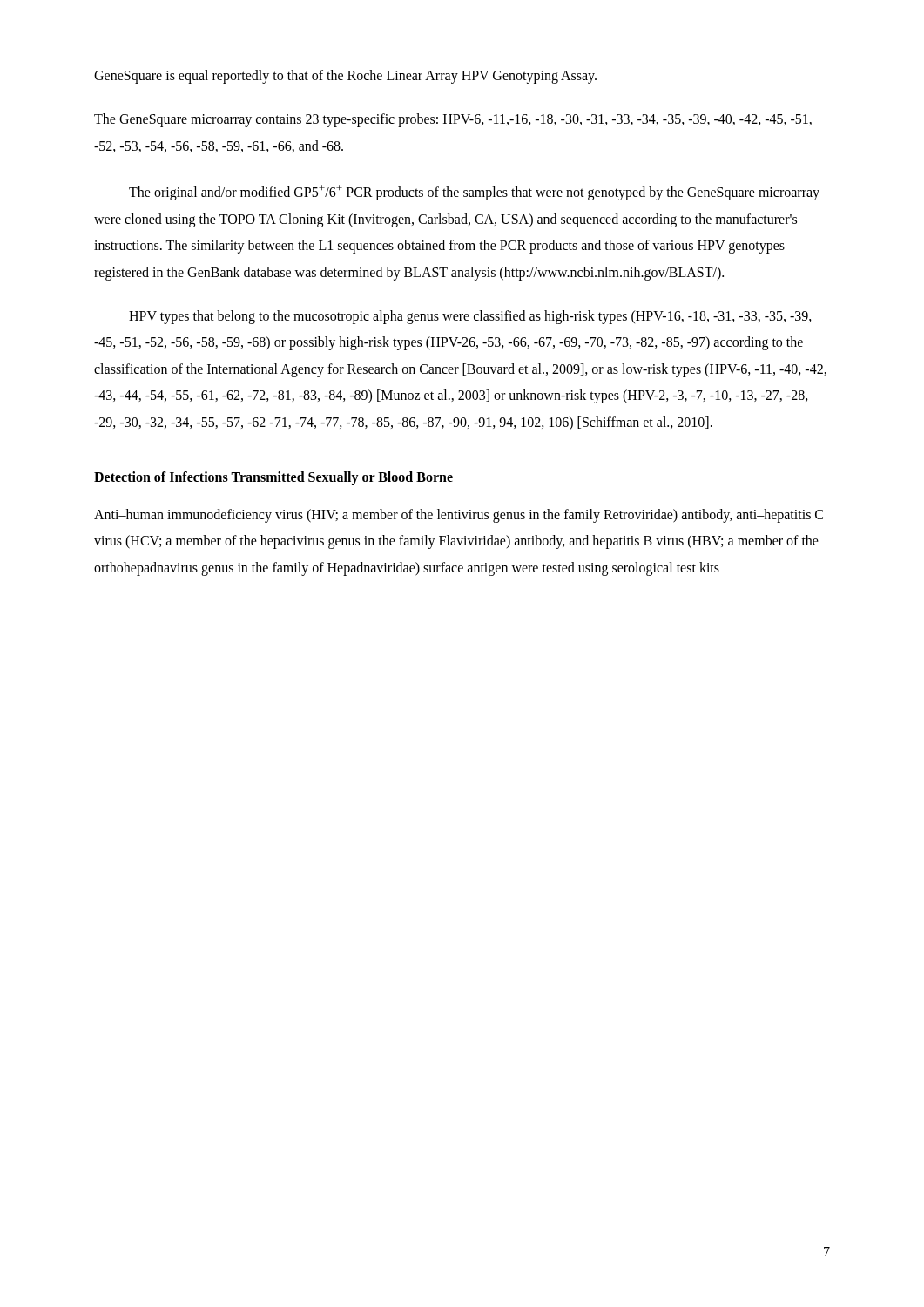This screenshot has height=1307, width=924.
Task: Find the element starting "Anti–human immunodeficiency virus (HIV; a"
Action: (x=462, y=542)
